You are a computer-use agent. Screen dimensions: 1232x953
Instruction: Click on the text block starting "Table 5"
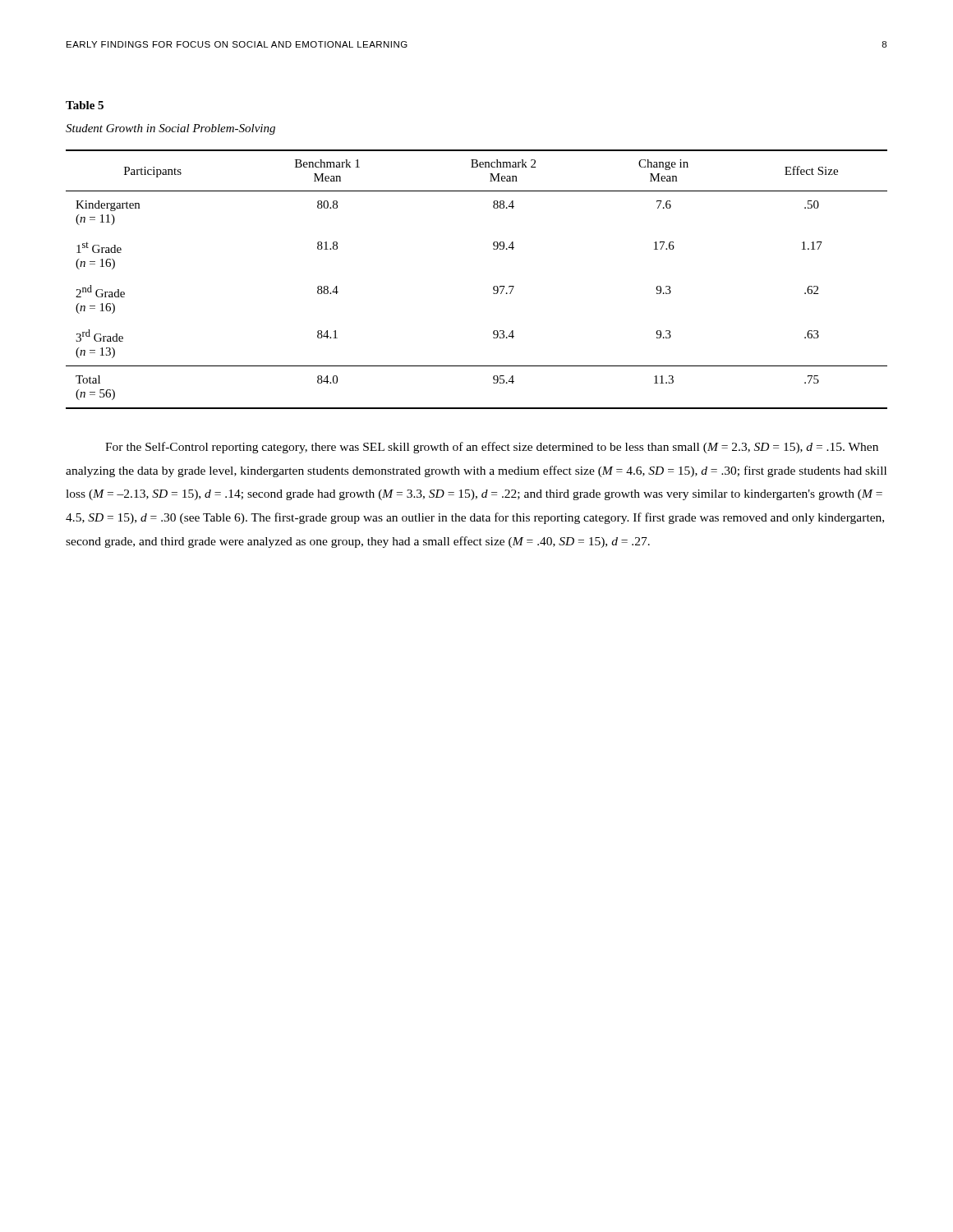pyautogui.click(x=85, y=105)
